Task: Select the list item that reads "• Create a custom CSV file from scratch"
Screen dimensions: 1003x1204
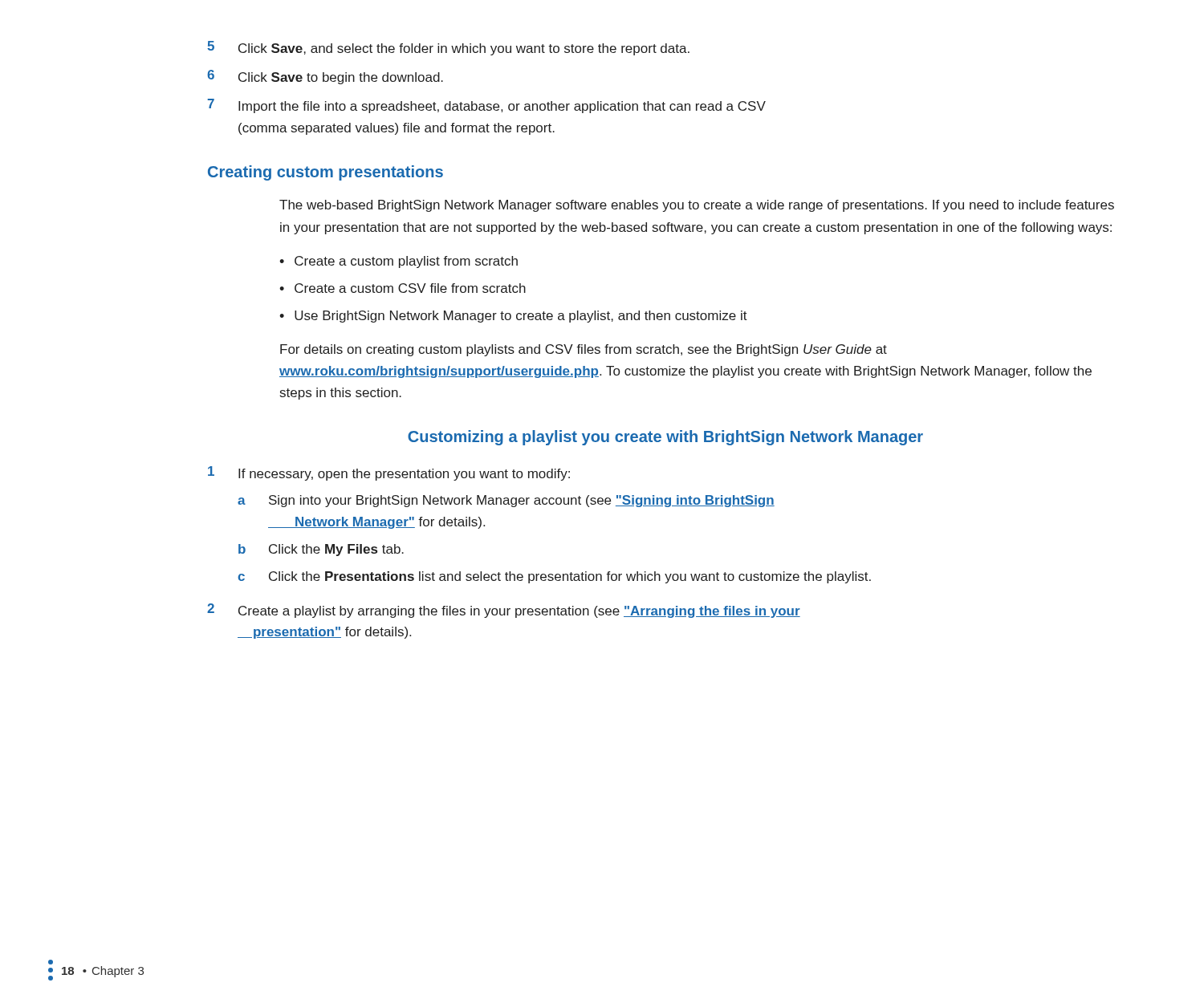Action: (403, 289)
